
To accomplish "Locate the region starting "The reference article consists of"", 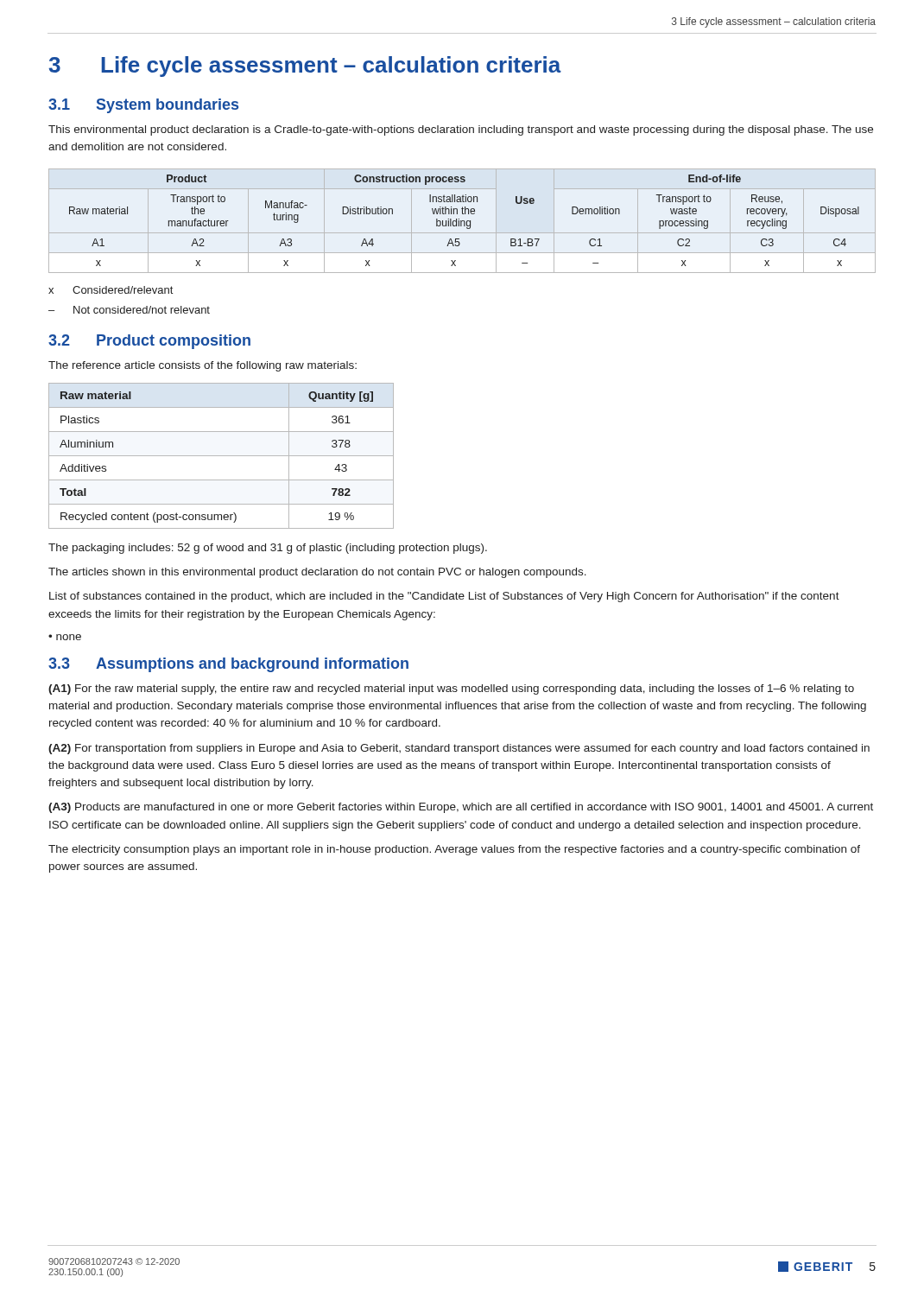I will click(x=203, y=365).
